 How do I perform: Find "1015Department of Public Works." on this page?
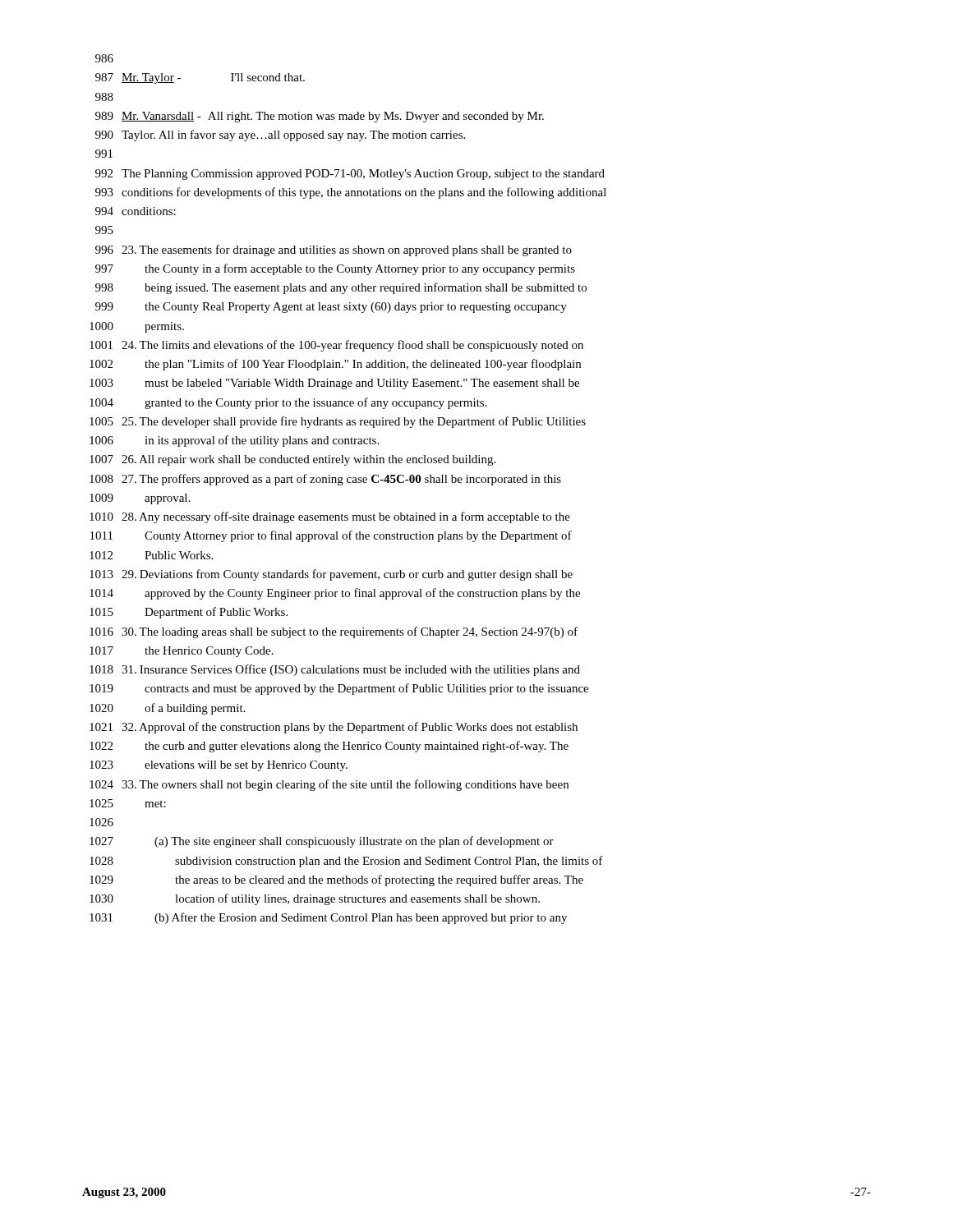click(x=189, y=613)
